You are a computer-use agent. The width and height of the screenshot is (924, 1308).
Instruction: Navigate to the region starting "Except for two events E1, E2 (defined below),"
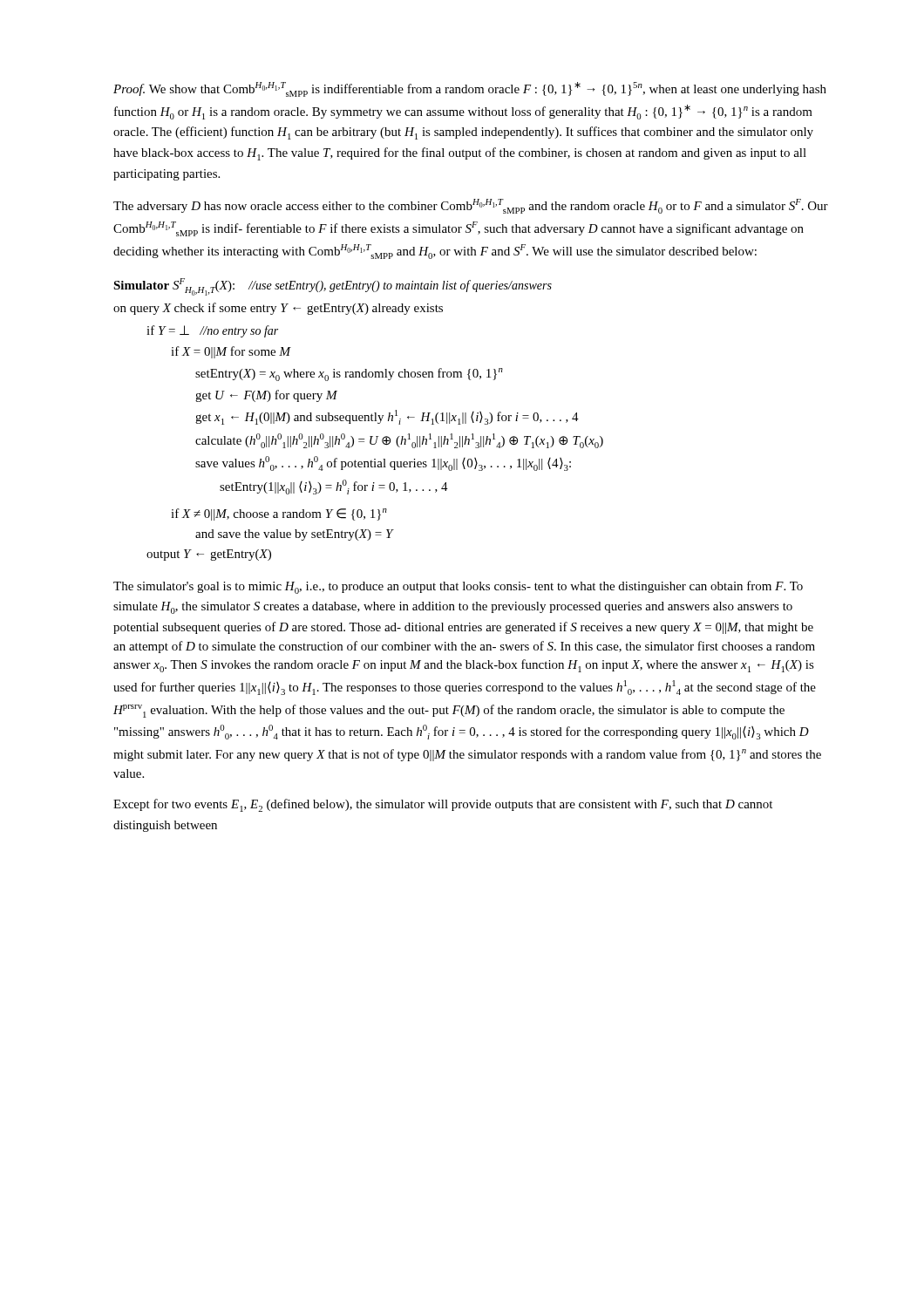pyautogui.click(x=443, y=815)
